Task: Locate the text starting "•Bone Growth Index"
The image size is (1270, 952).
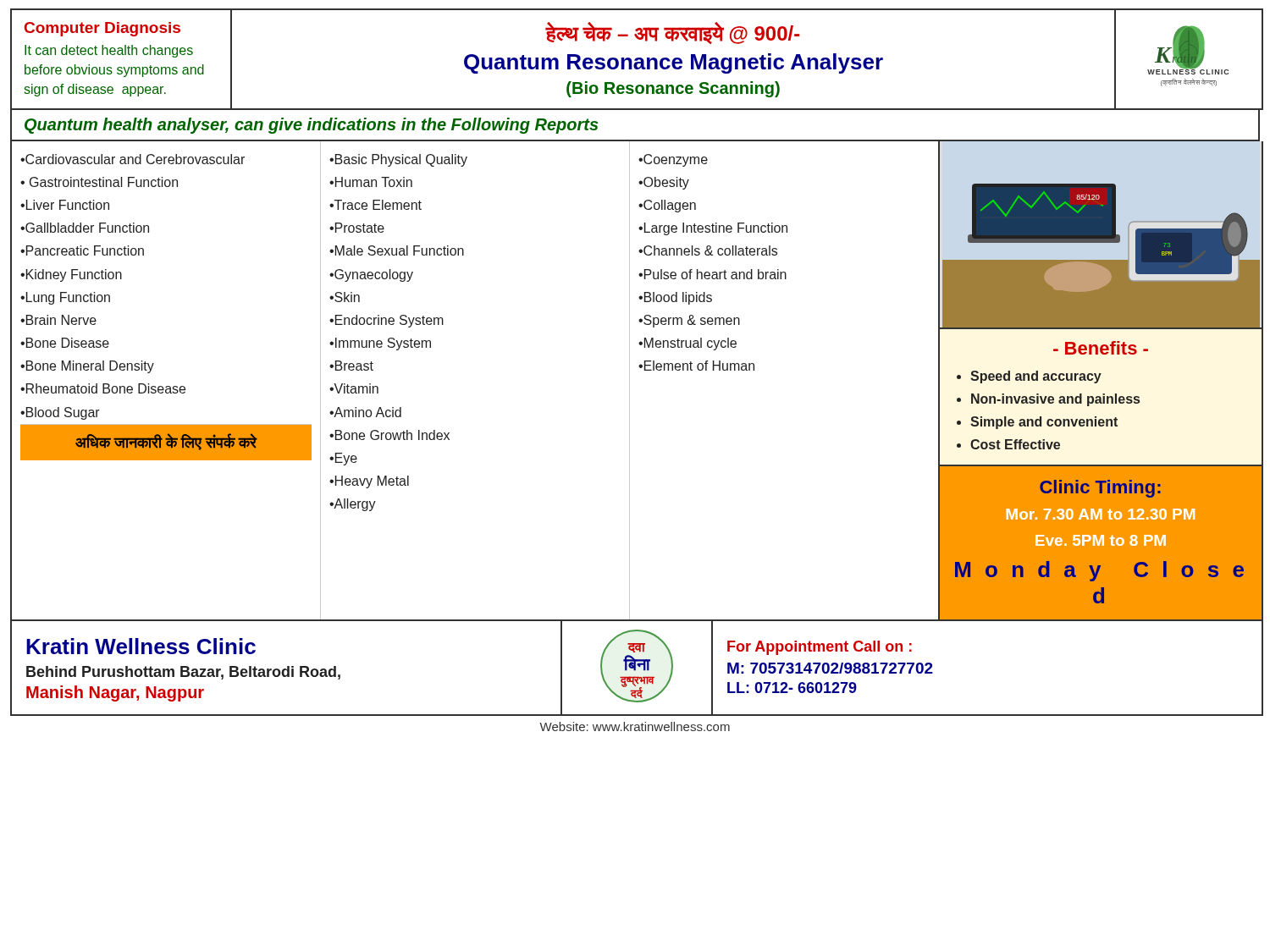Action: click(390, 435)
